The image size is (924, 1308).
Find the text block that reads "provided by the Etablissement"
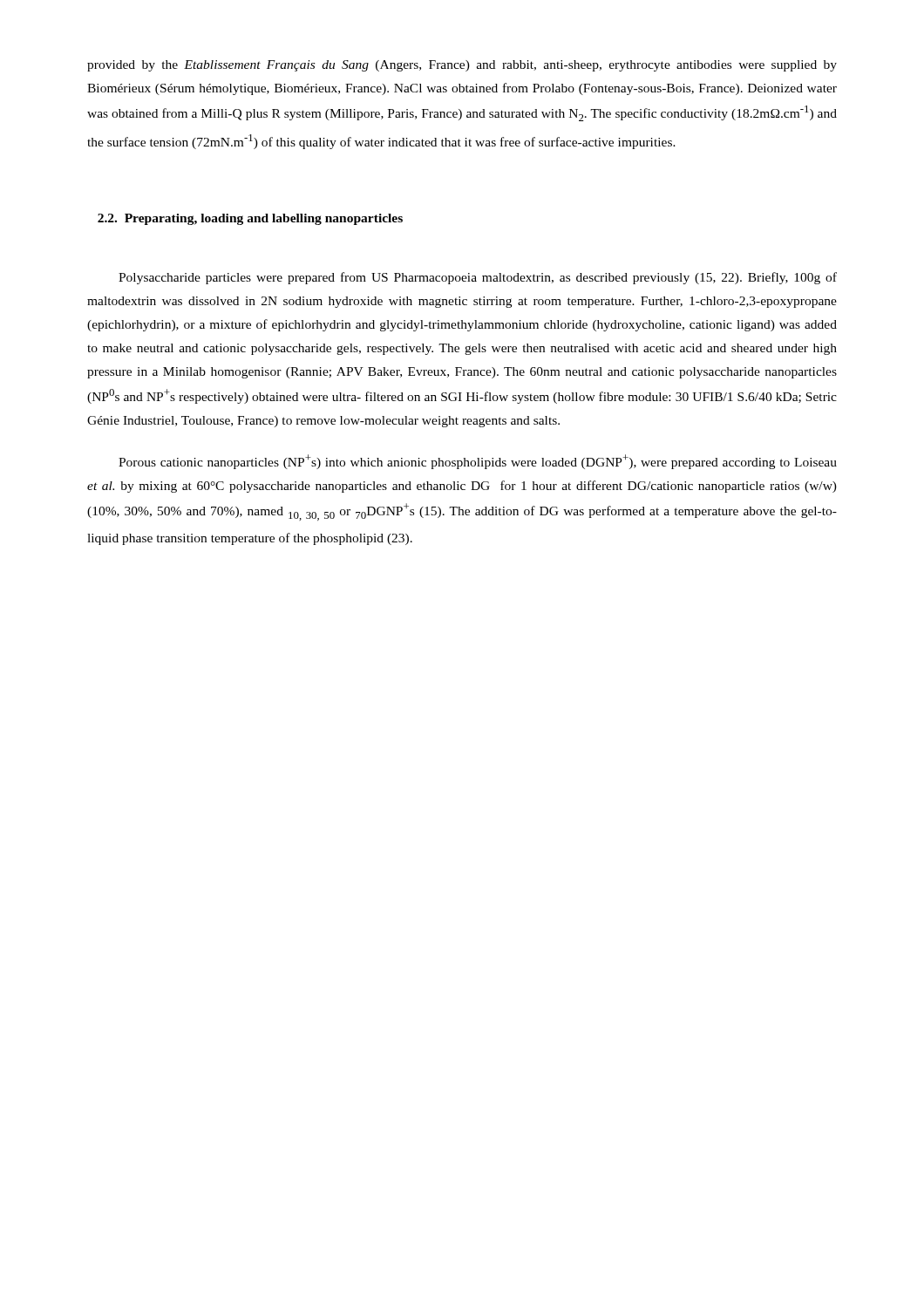(462, 103)
